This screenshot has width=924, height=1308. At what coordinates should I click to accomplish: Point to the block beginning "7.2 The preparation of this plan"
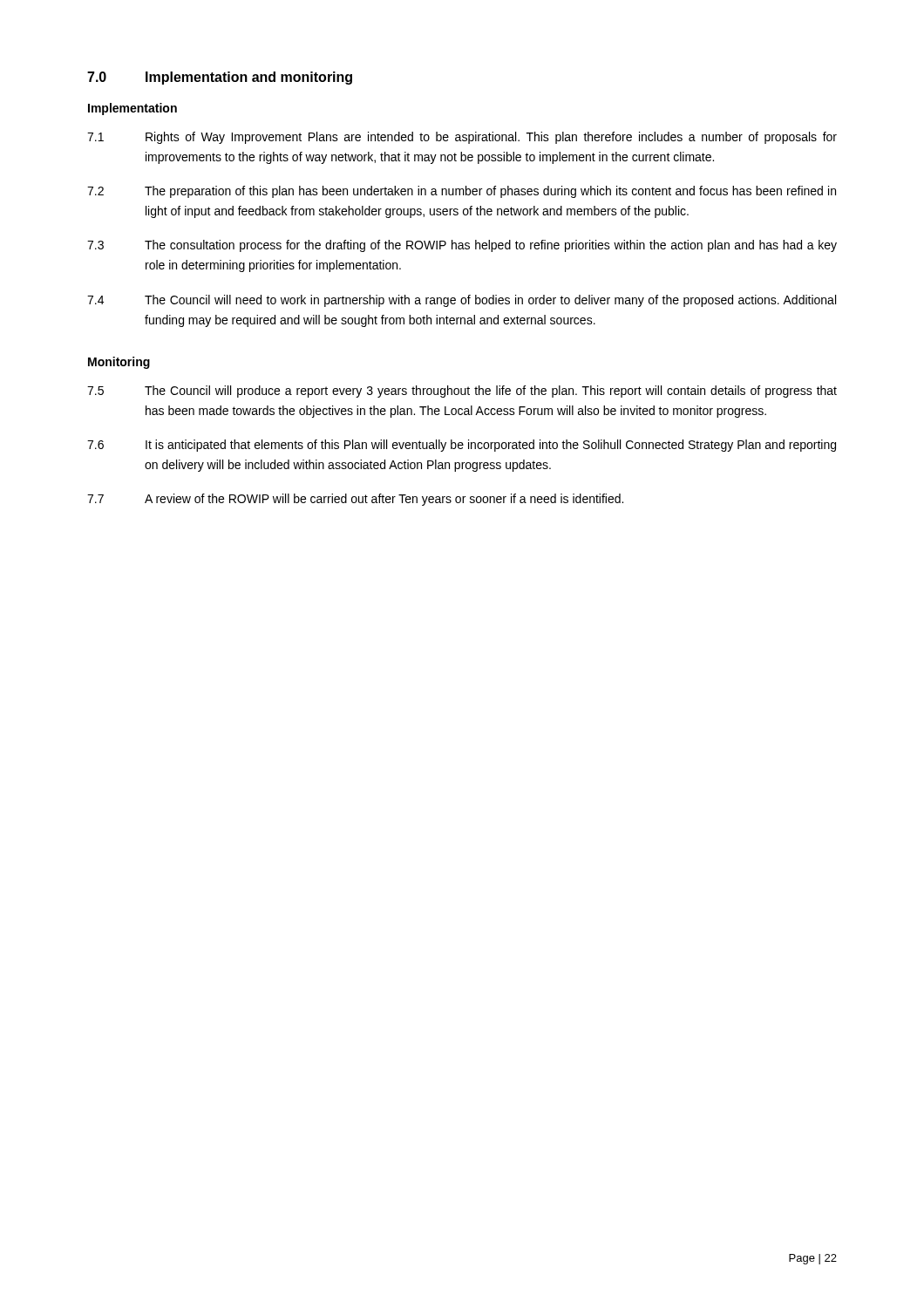(x=462, y=202)
